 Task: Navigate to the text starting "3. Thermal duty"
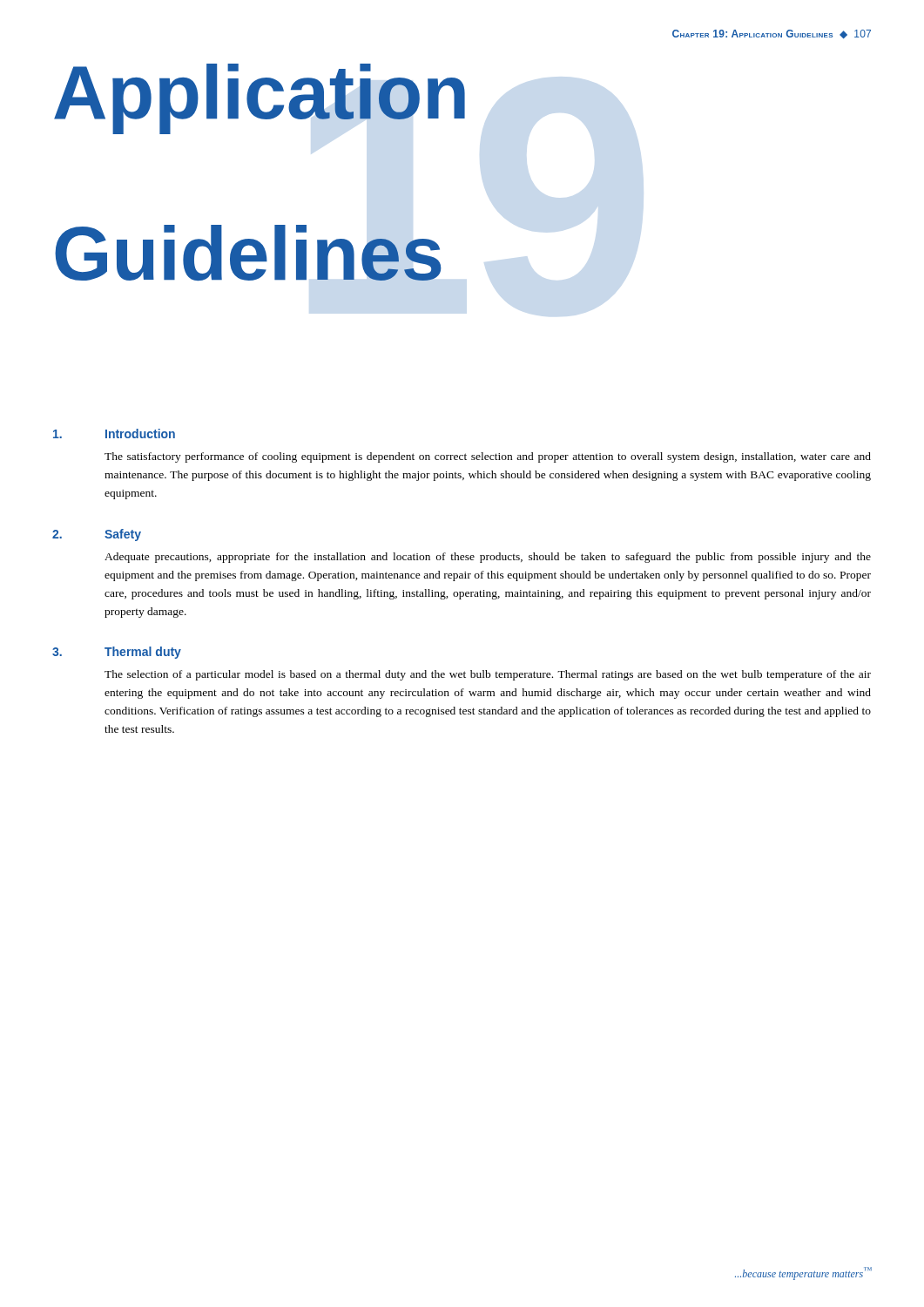tap(117, 652)
